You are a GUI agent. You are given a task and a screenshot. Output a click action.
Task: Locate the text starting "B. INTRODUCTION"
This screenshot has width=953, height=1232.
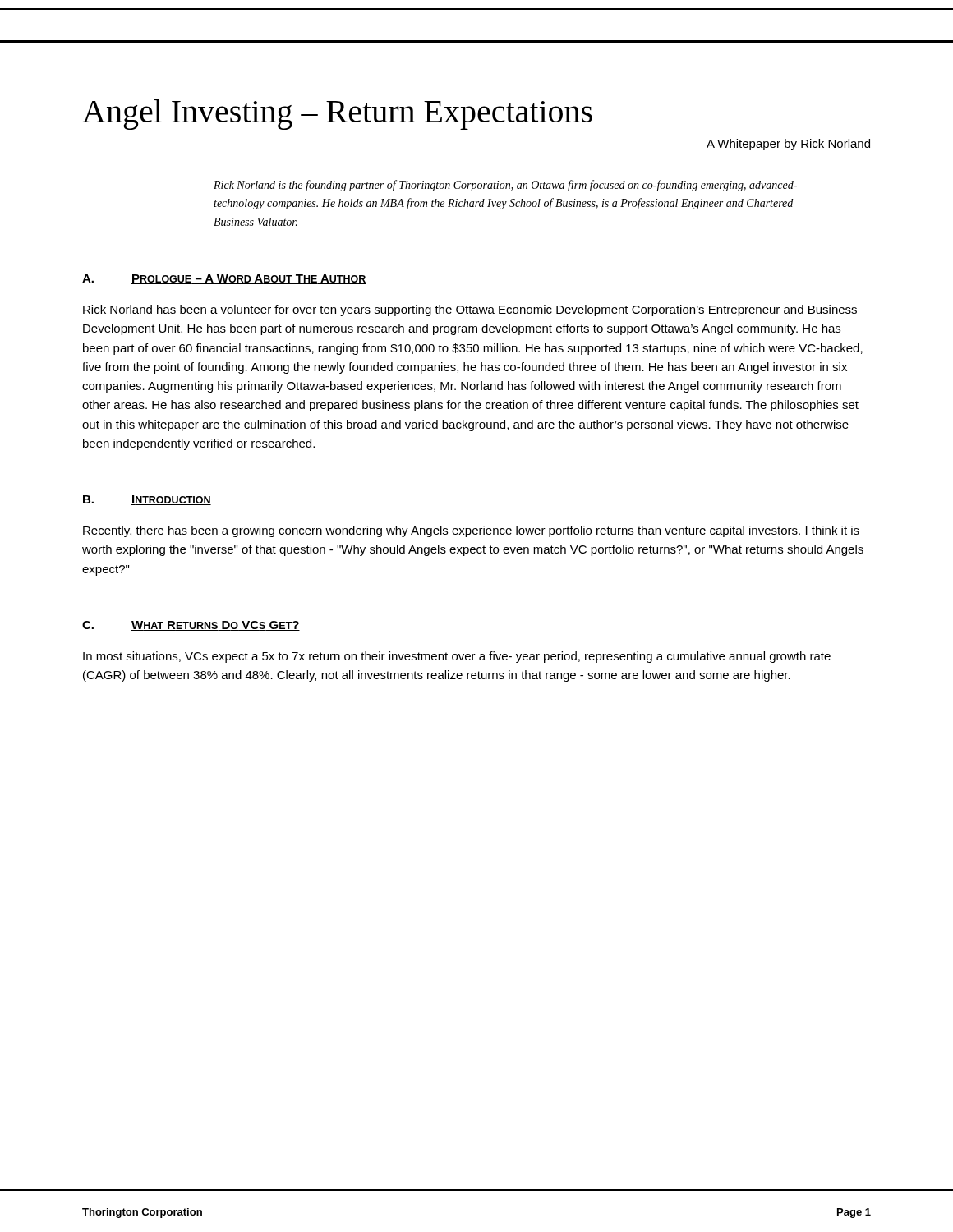(147, 500)
